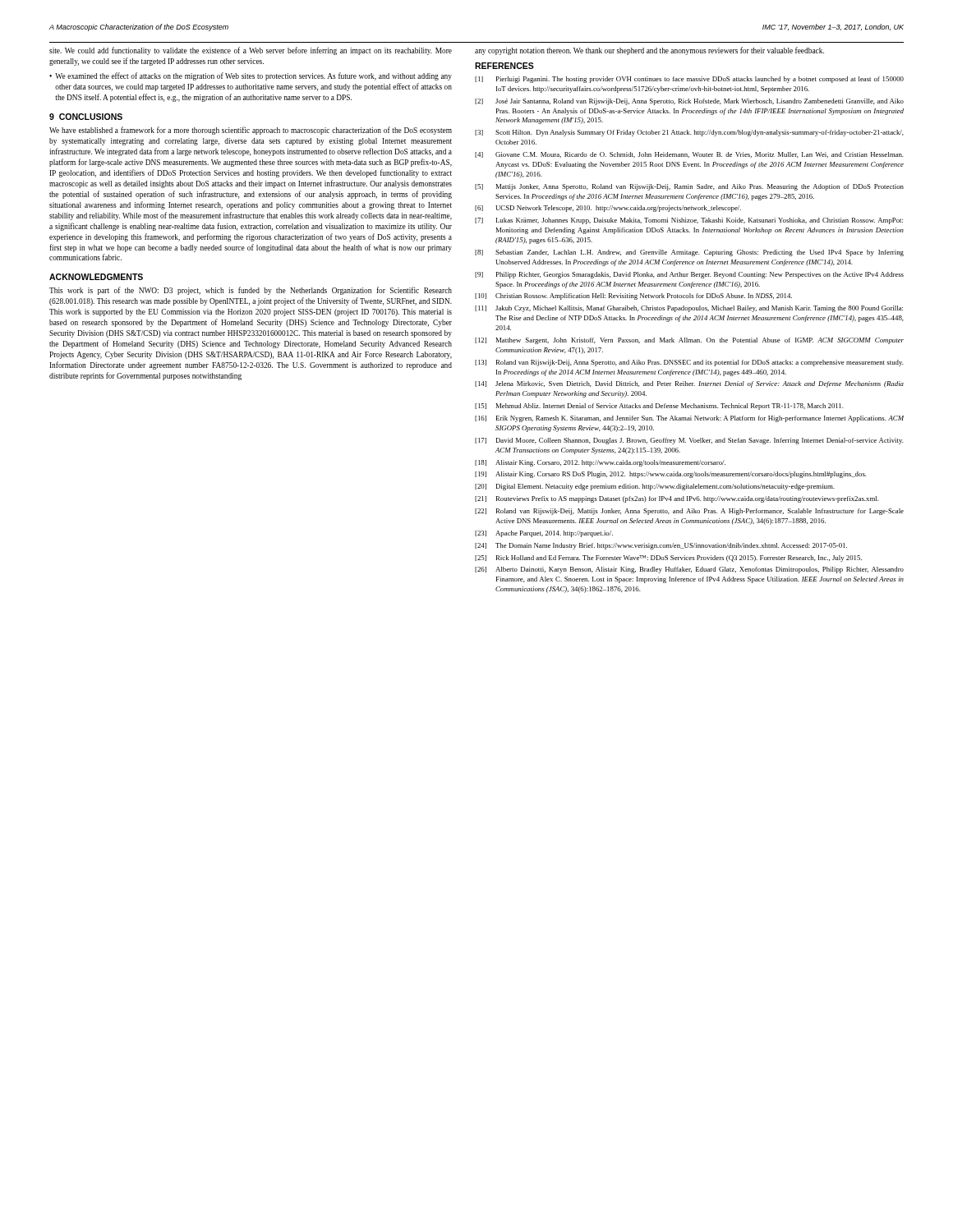Click the passage that begins "[16] Erik Nygren, Ramesh"

689,424
